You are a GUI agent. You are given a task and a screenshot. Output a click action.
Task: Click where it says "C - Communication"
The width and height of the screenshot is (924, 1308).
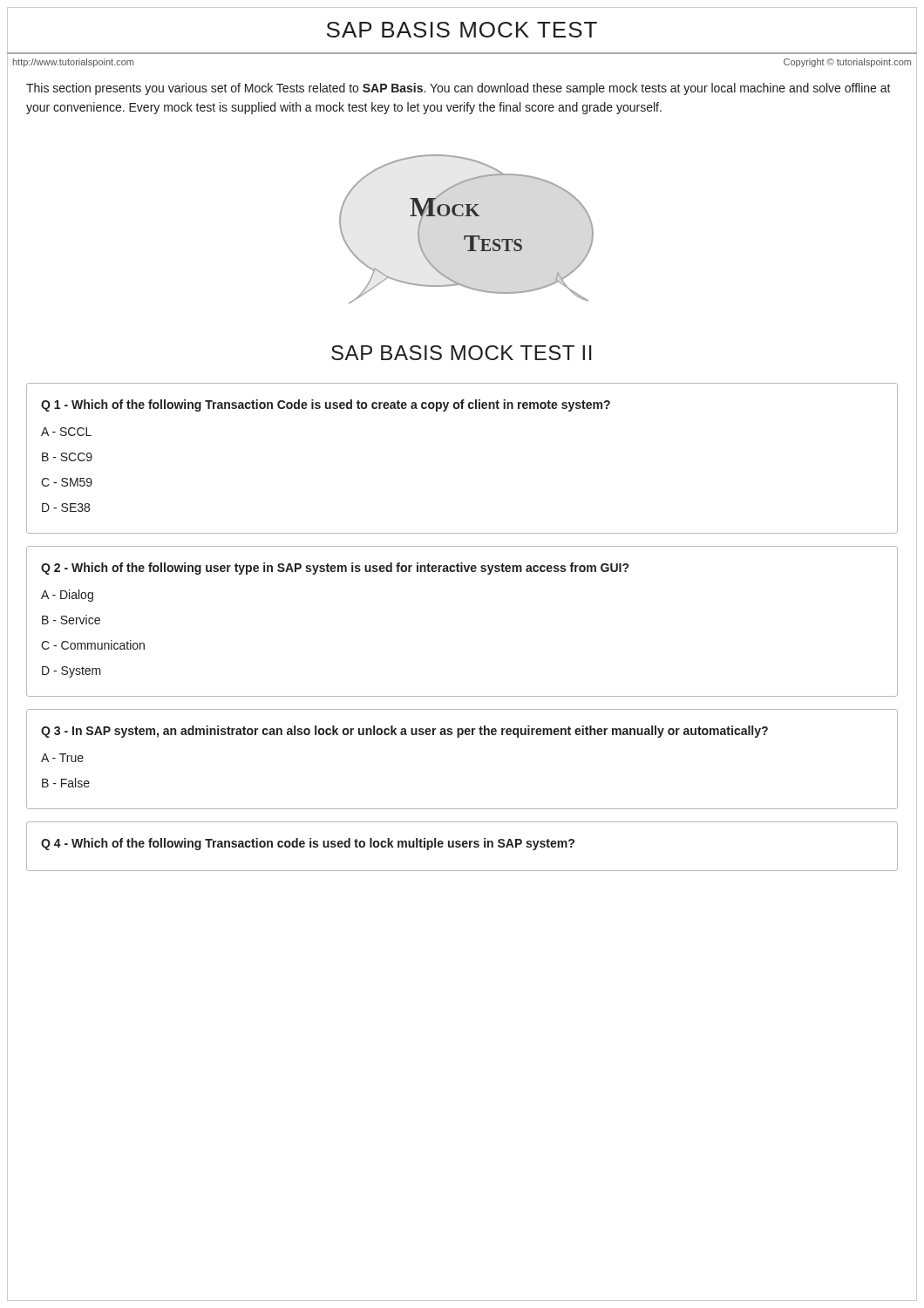[x=93, y=645]
